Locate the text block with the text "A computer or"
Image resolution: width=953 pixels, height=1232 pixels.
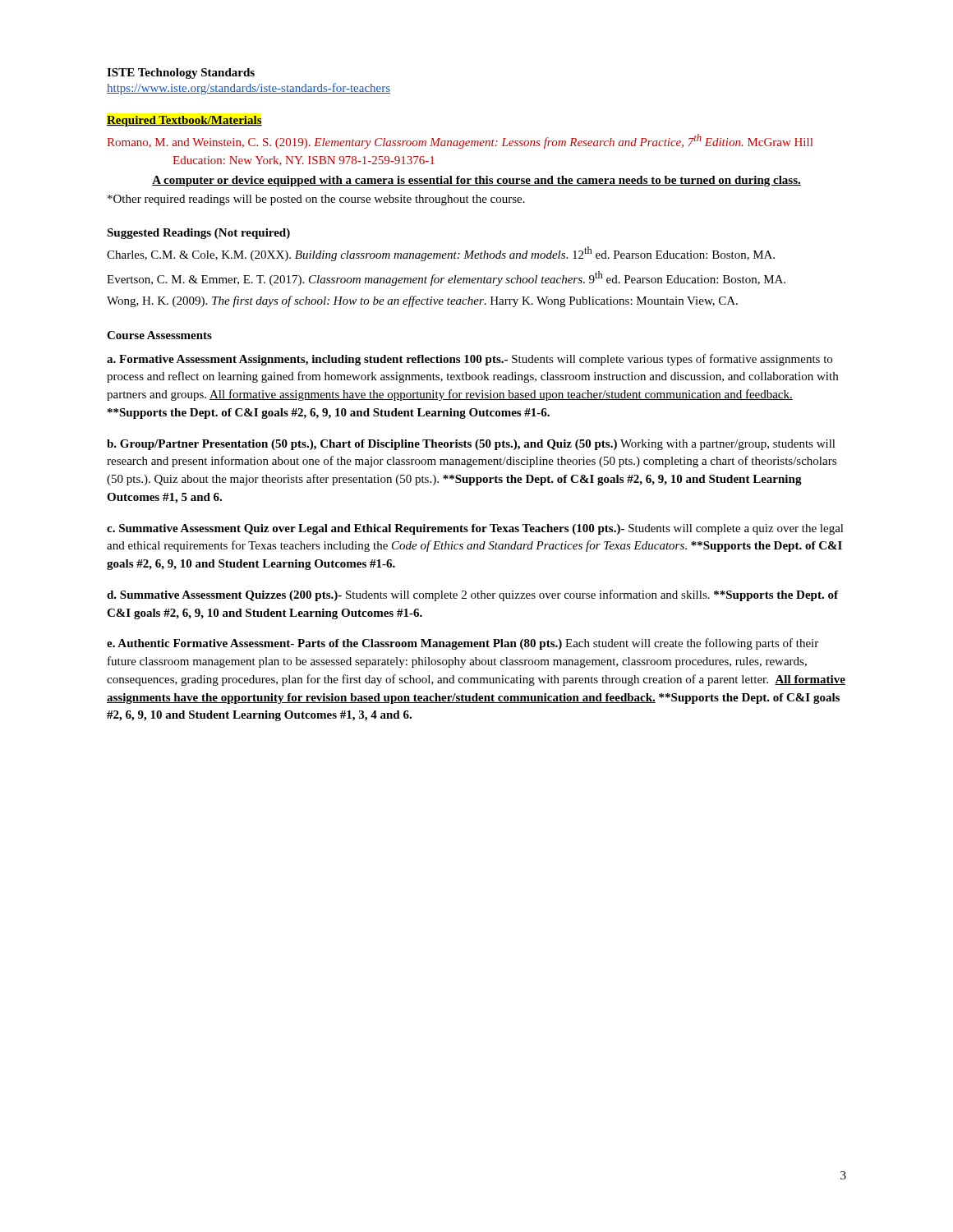[476, 179]
